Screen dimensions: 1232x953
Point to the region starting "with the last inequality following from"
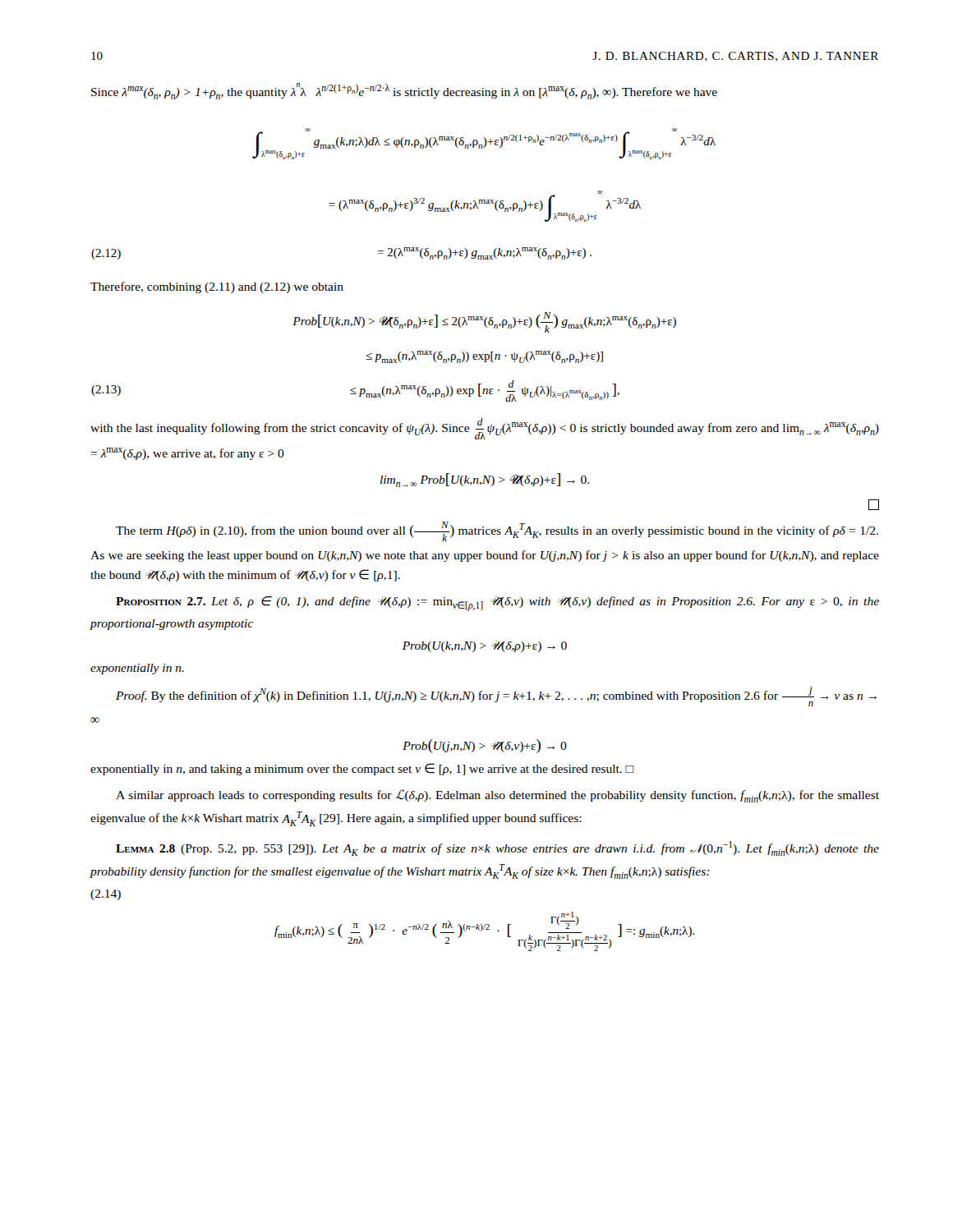[x=485, y=440]
